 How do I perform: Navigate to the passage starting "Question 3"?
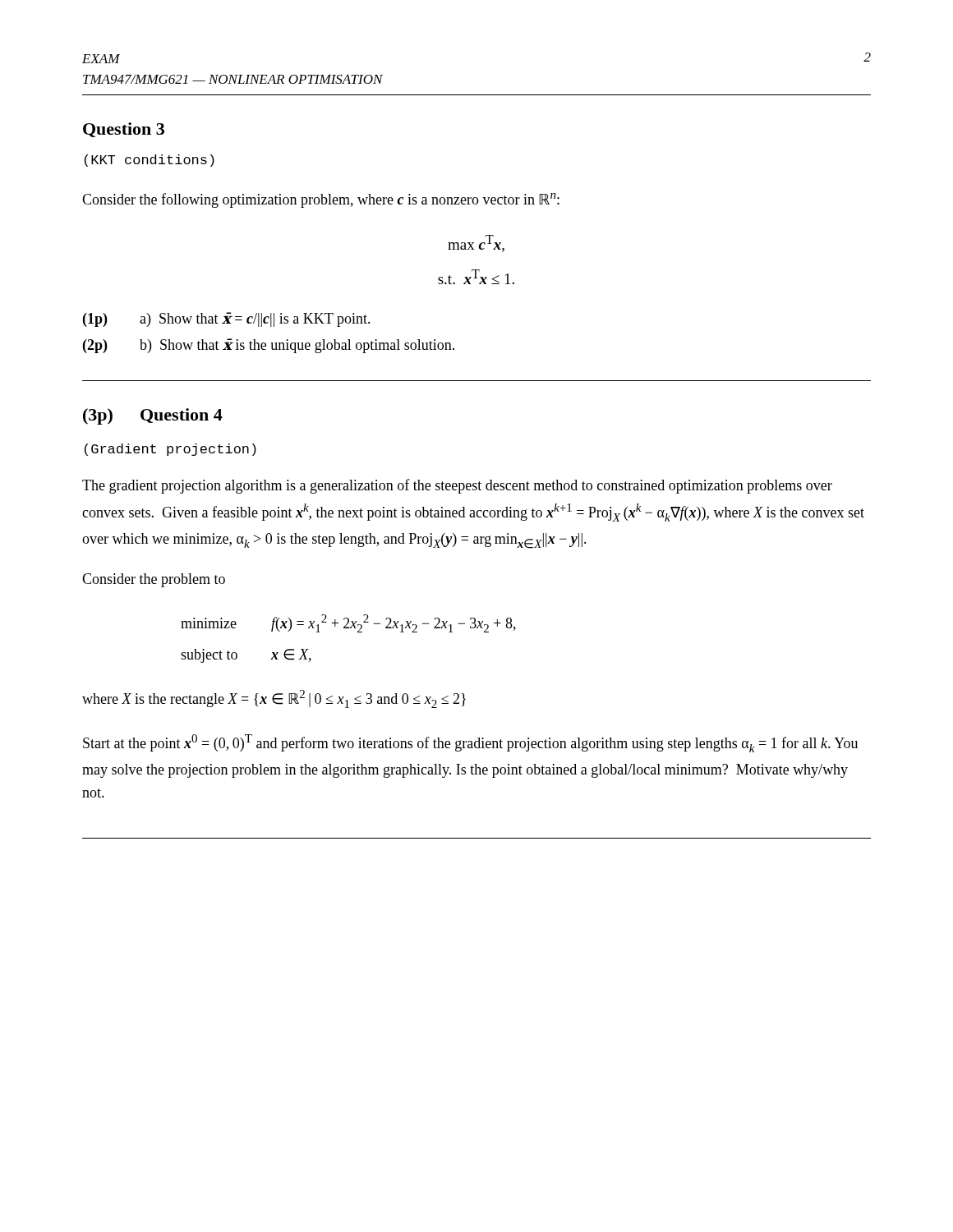point(124,129)
